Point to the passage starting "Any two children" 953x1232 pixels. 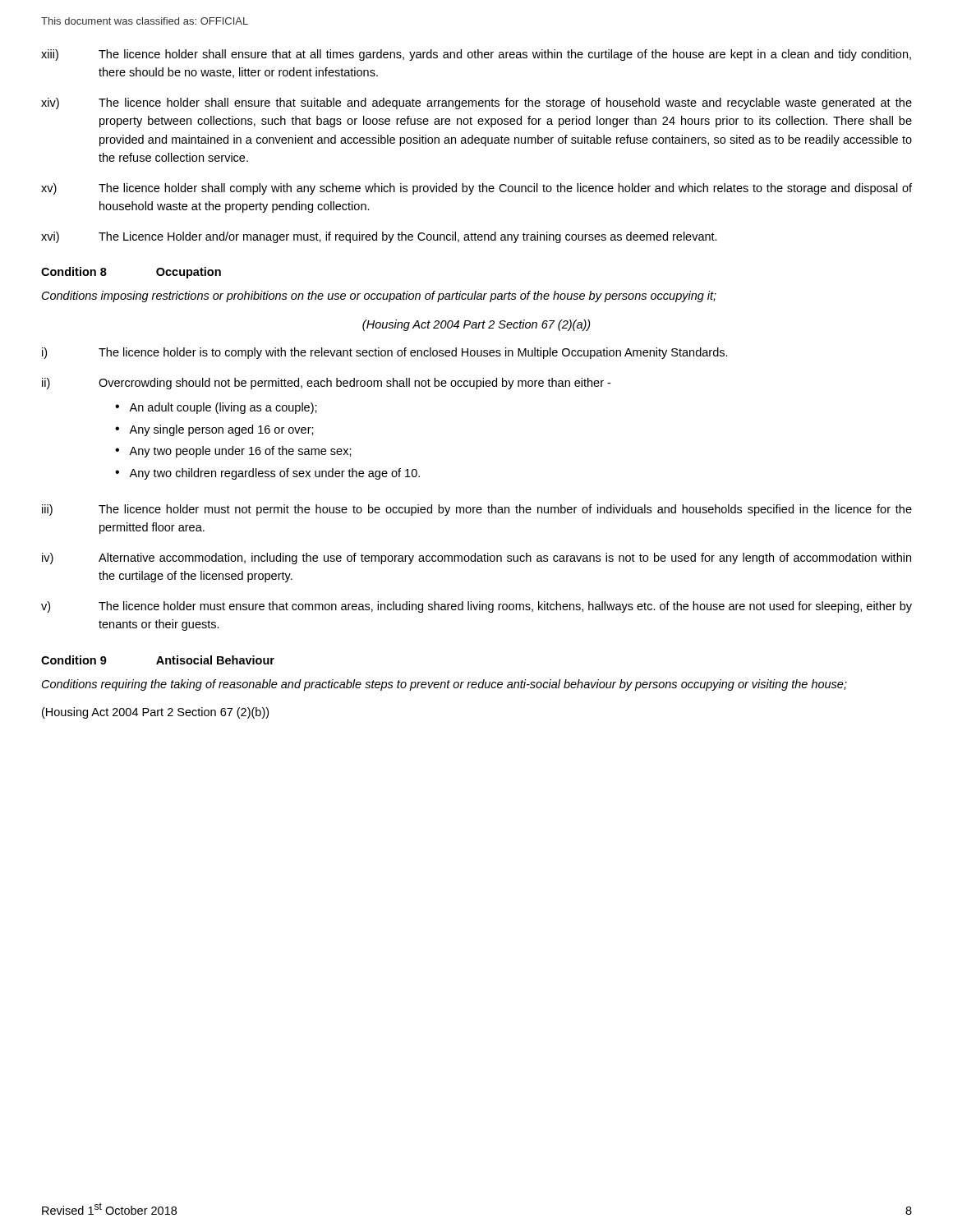275,473
